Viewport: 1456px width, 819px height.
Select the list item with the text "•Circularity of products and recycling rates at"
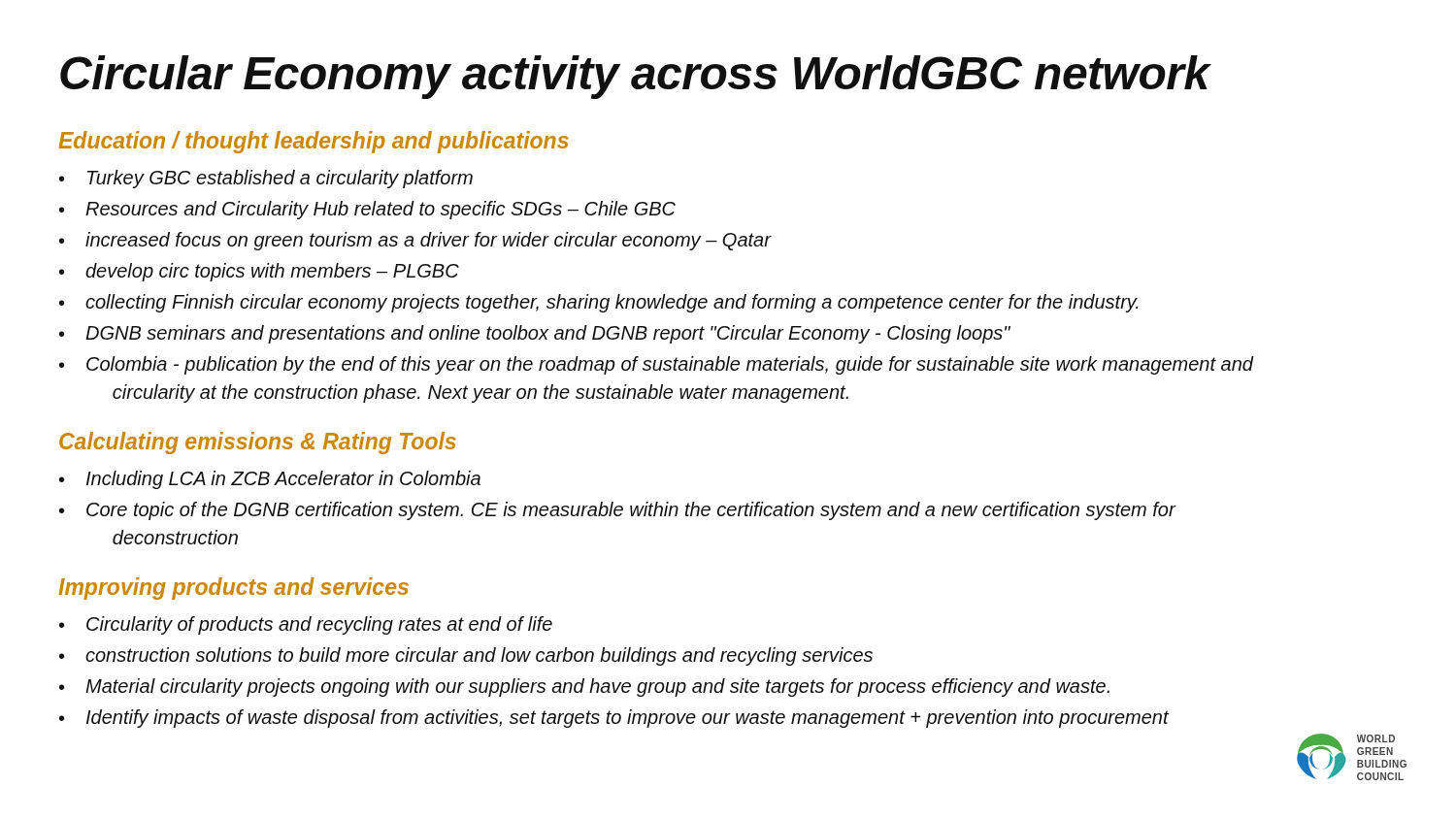[x=306, y=625]
